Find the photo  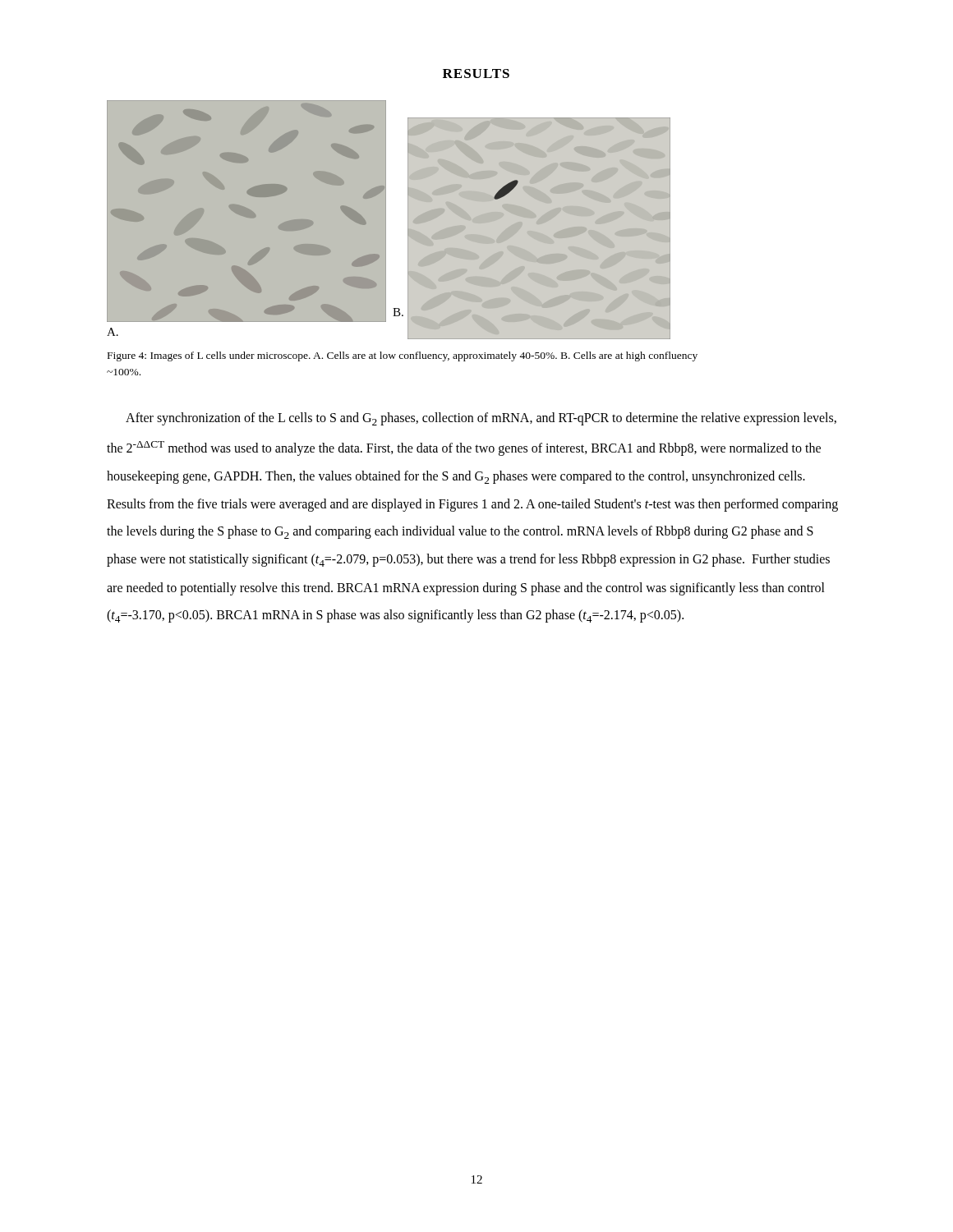[x=476, y=220]
